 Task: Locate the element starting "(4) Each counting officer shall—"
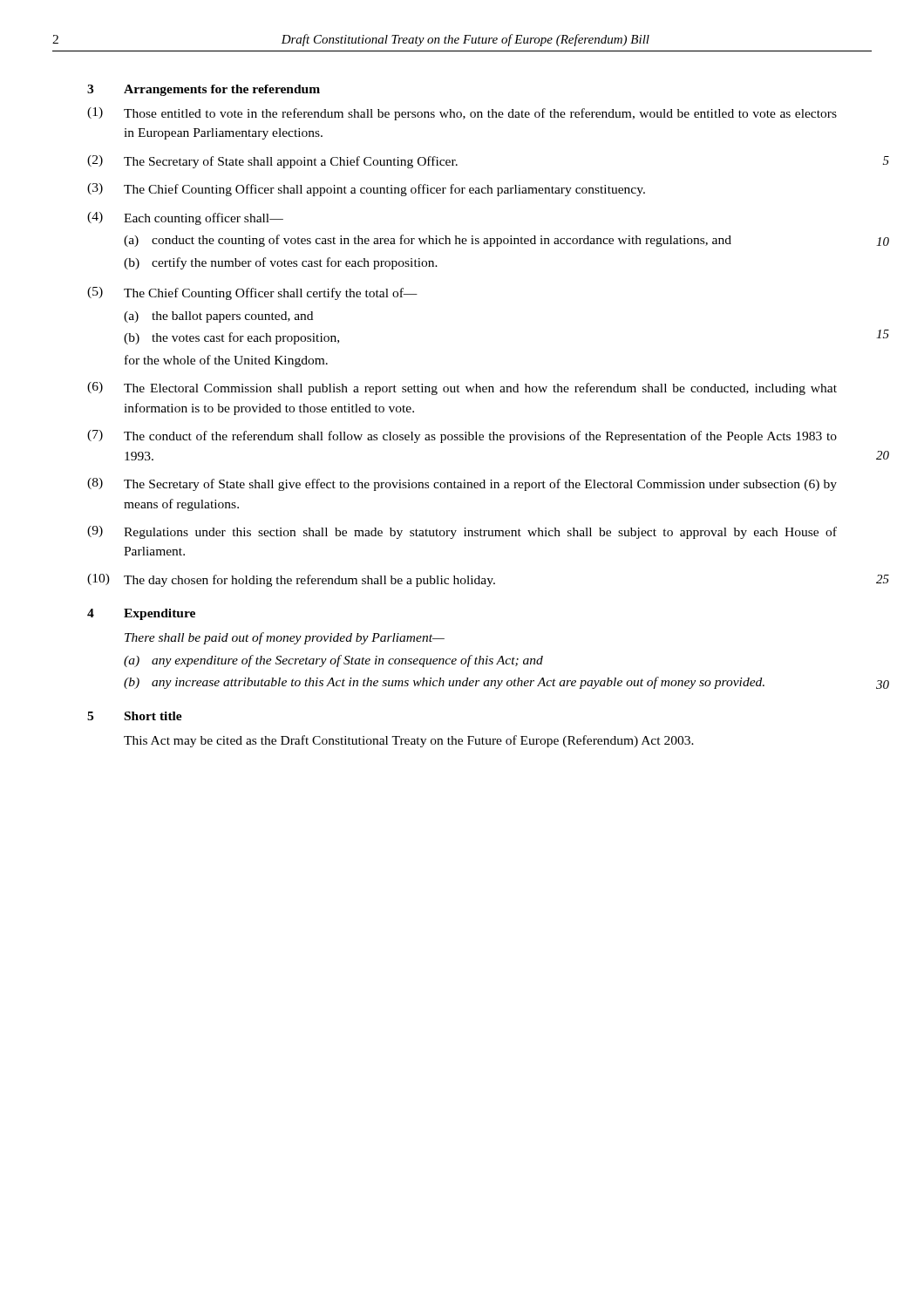462,242
